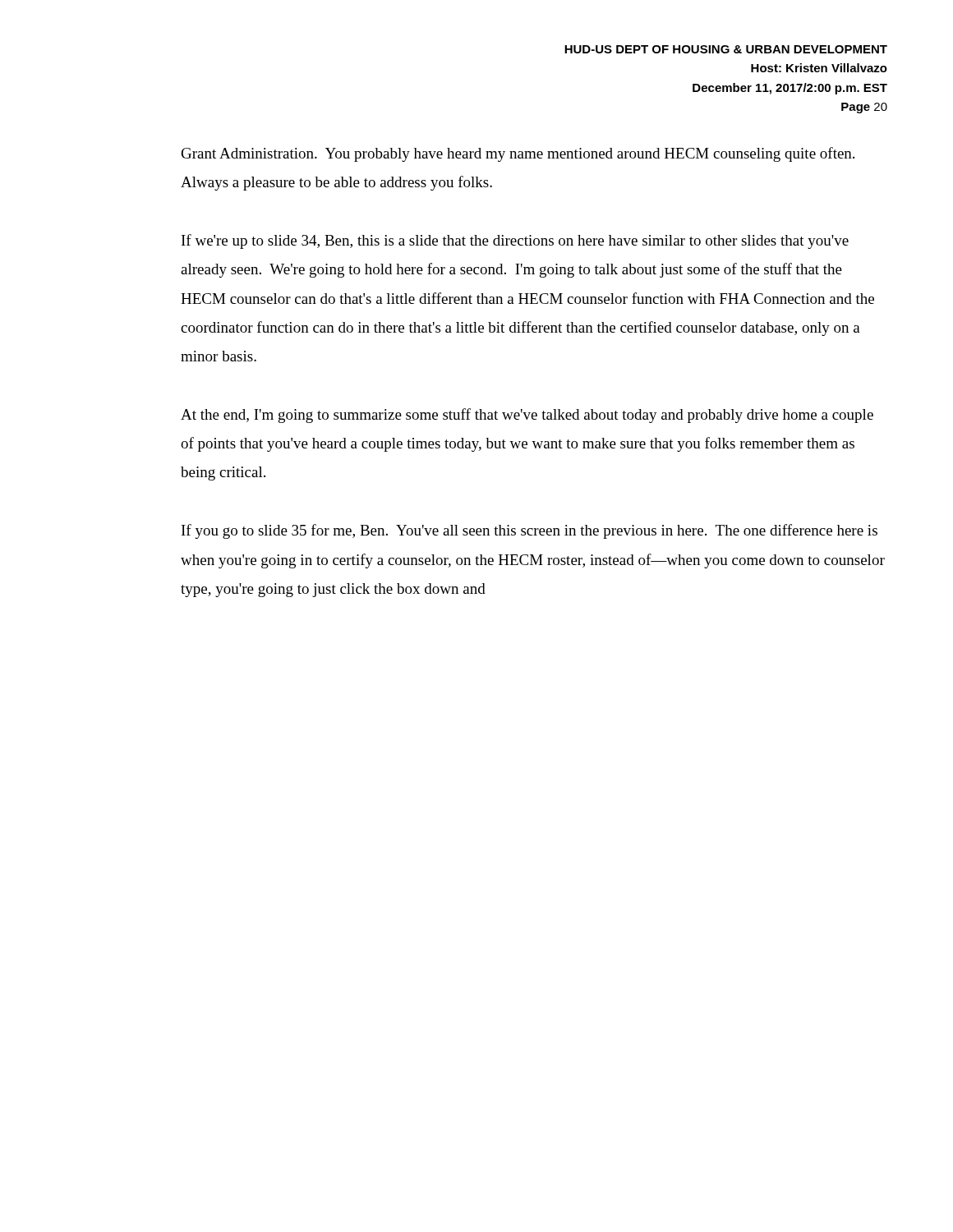
Task: Find the text starting "At the end, I'm going to"
Action: (x=527, y=443)
